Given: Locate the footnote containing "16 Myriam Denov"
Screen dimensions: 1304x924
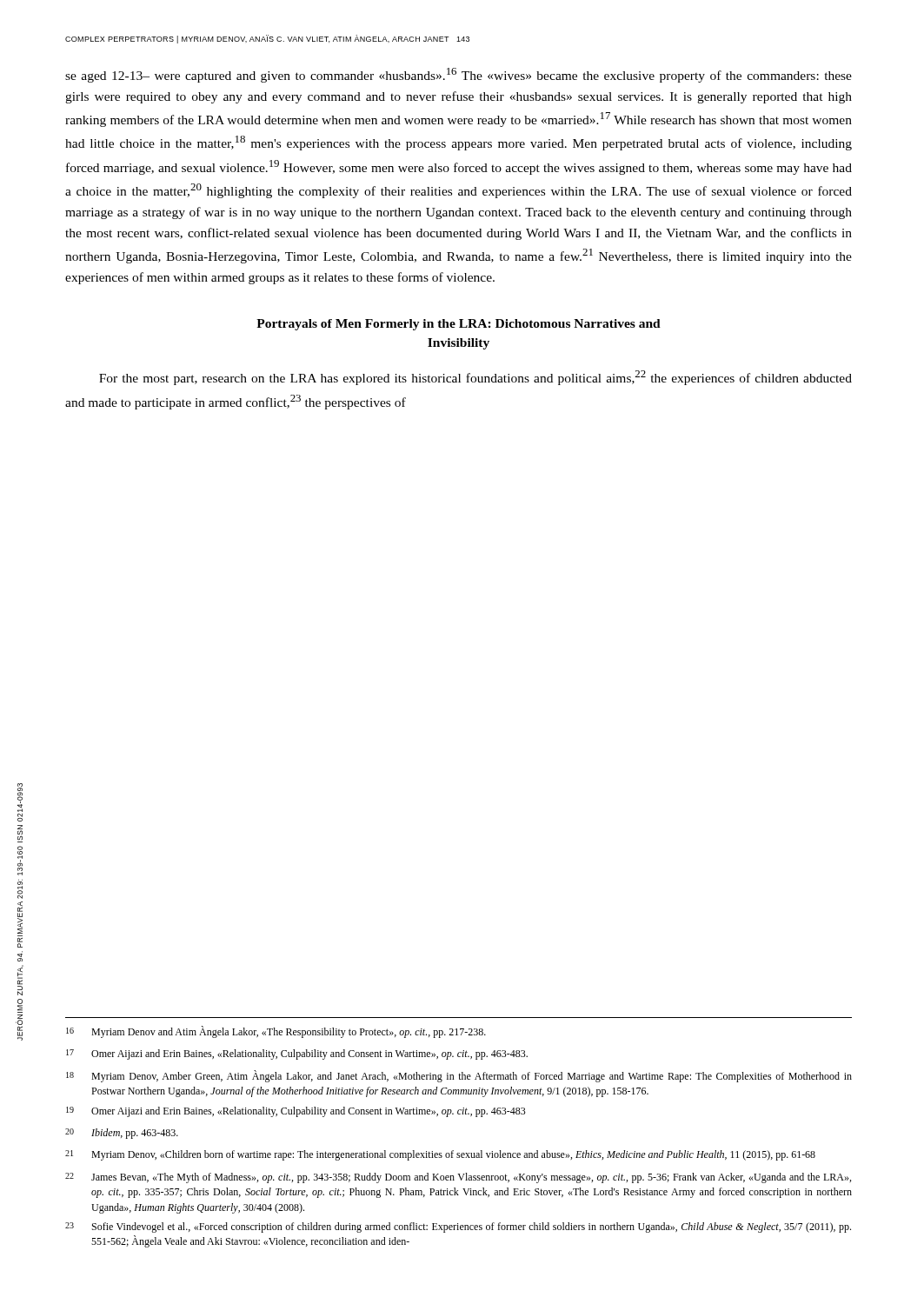Looking at the screenshot, I should click(459, 1034).
